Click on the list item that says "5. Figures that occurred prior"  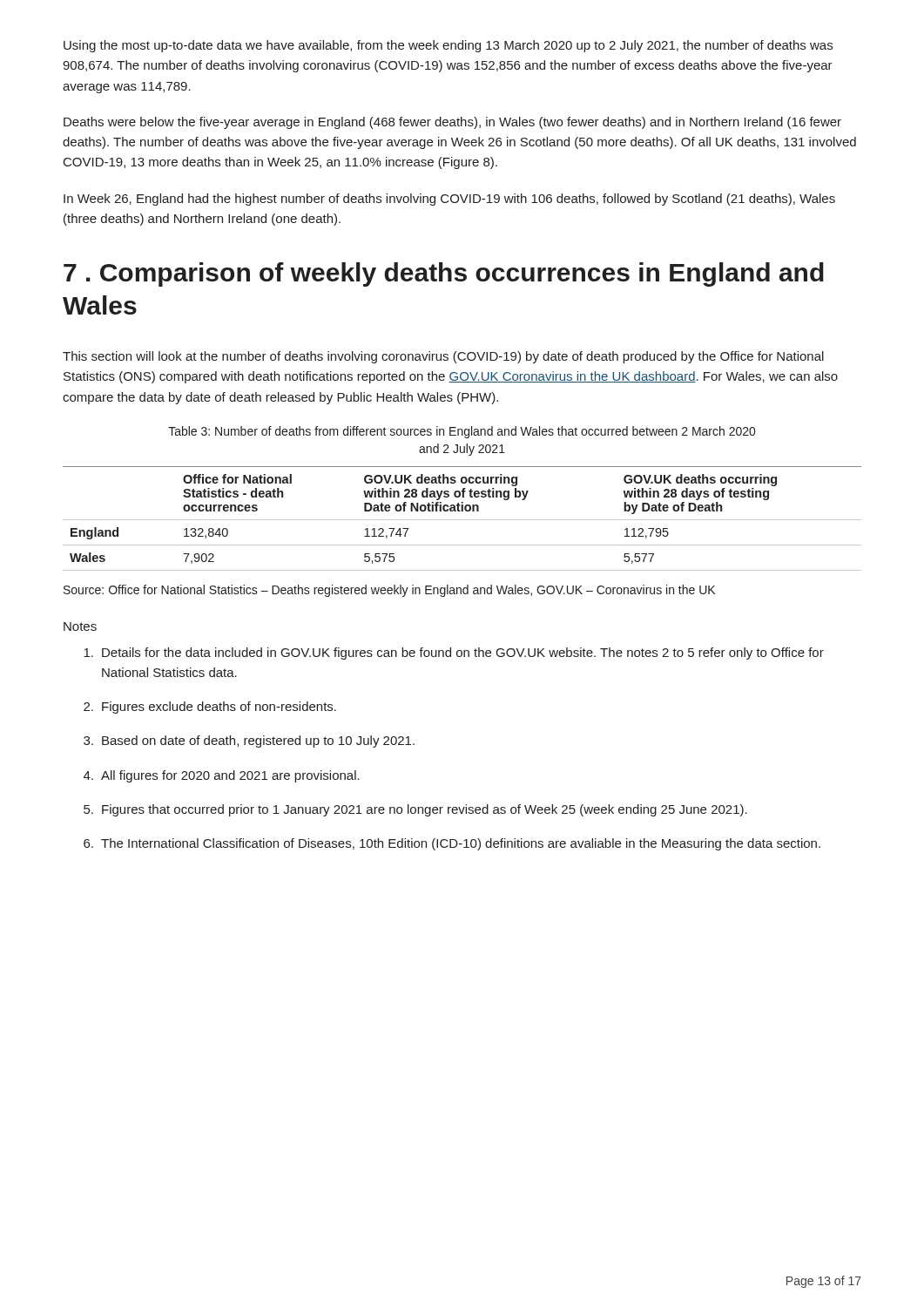point(462,809)
